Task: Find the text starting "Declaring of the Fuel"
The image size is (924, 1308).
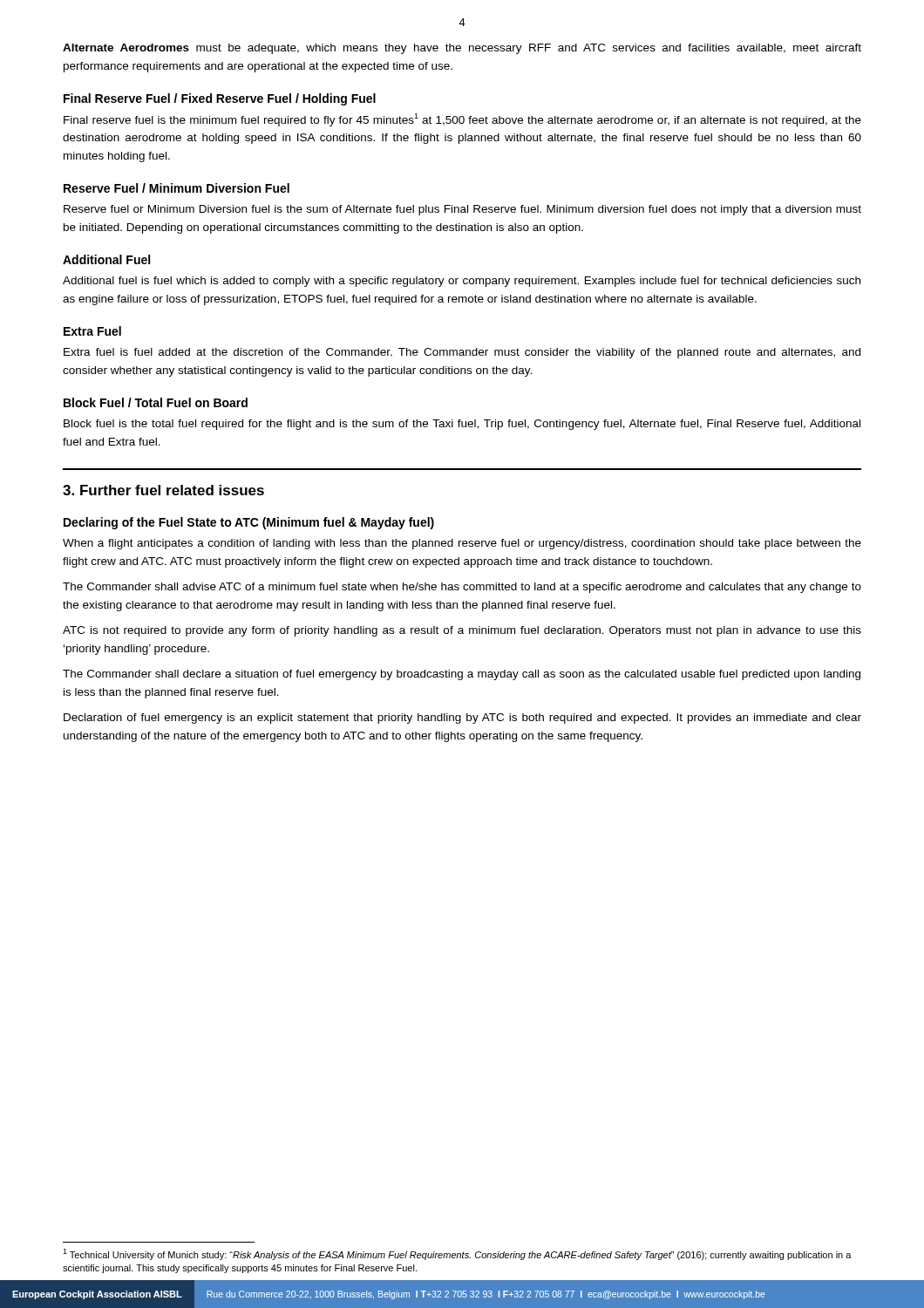Action: [x=249, y=523]
